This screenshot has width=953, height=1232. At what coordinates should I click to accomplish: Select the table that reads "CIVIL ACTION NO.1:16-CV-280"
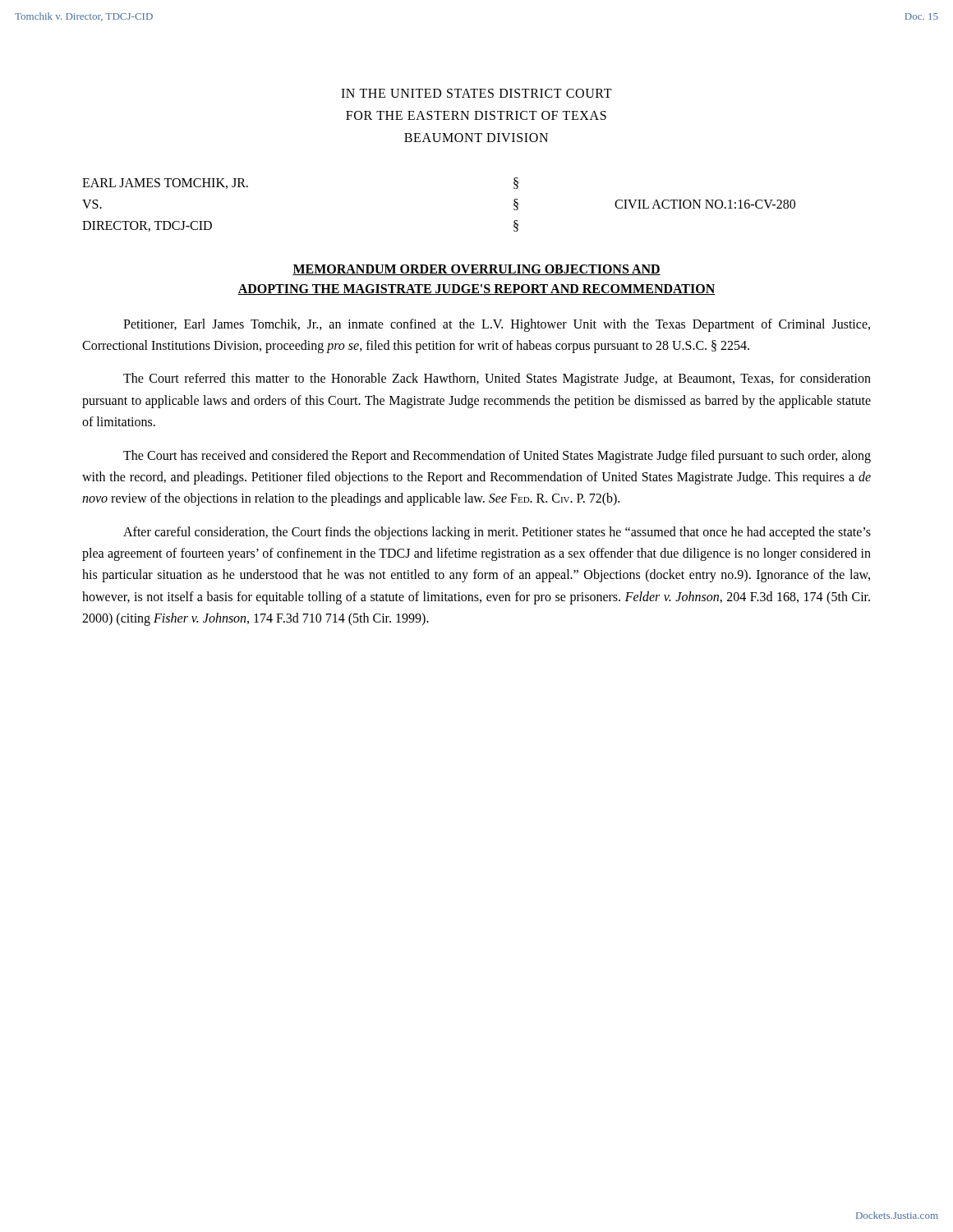point(476,204)
